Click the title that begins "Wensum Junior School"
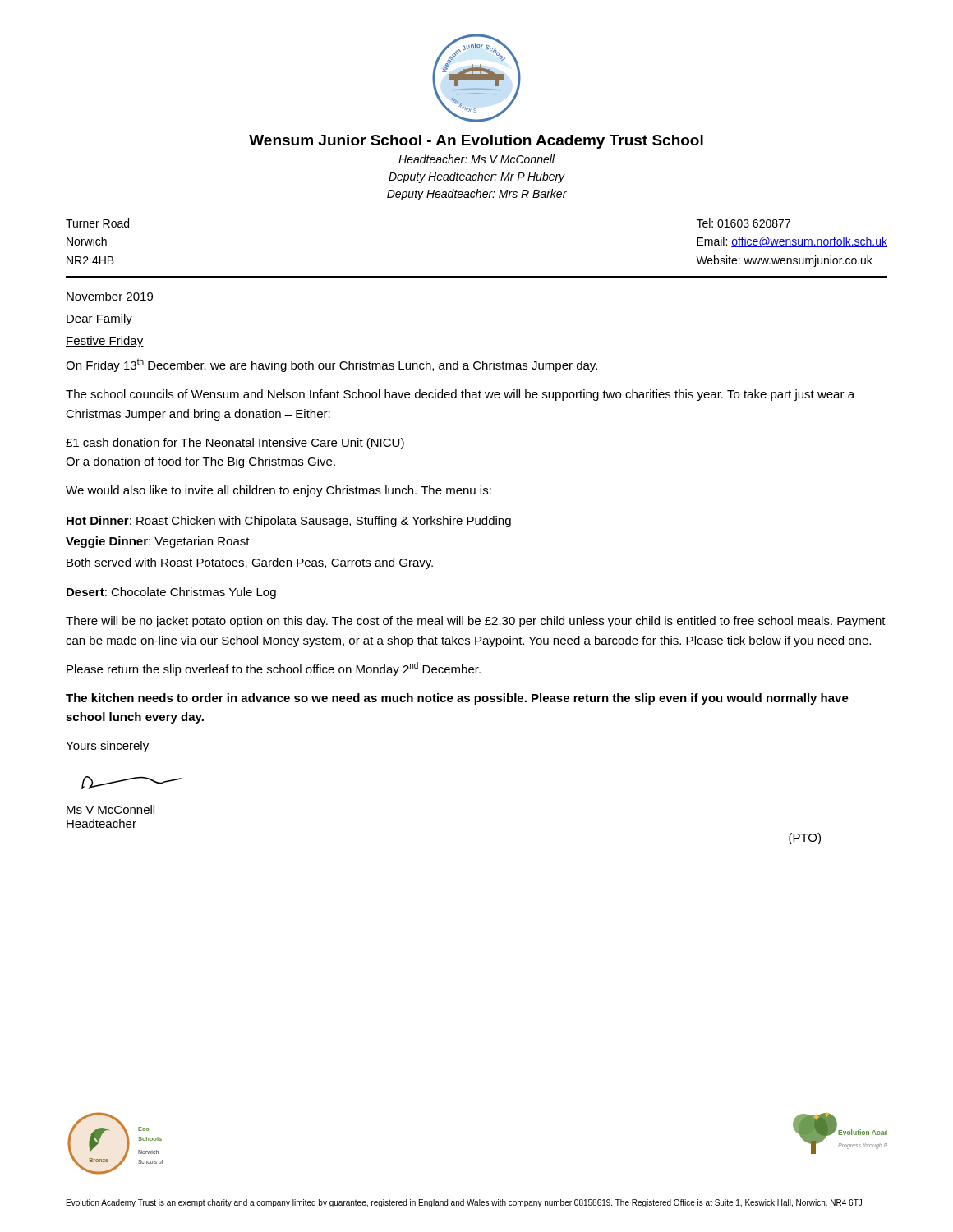Viewport: 953px width, 1232px height. (x=476, y=167)
